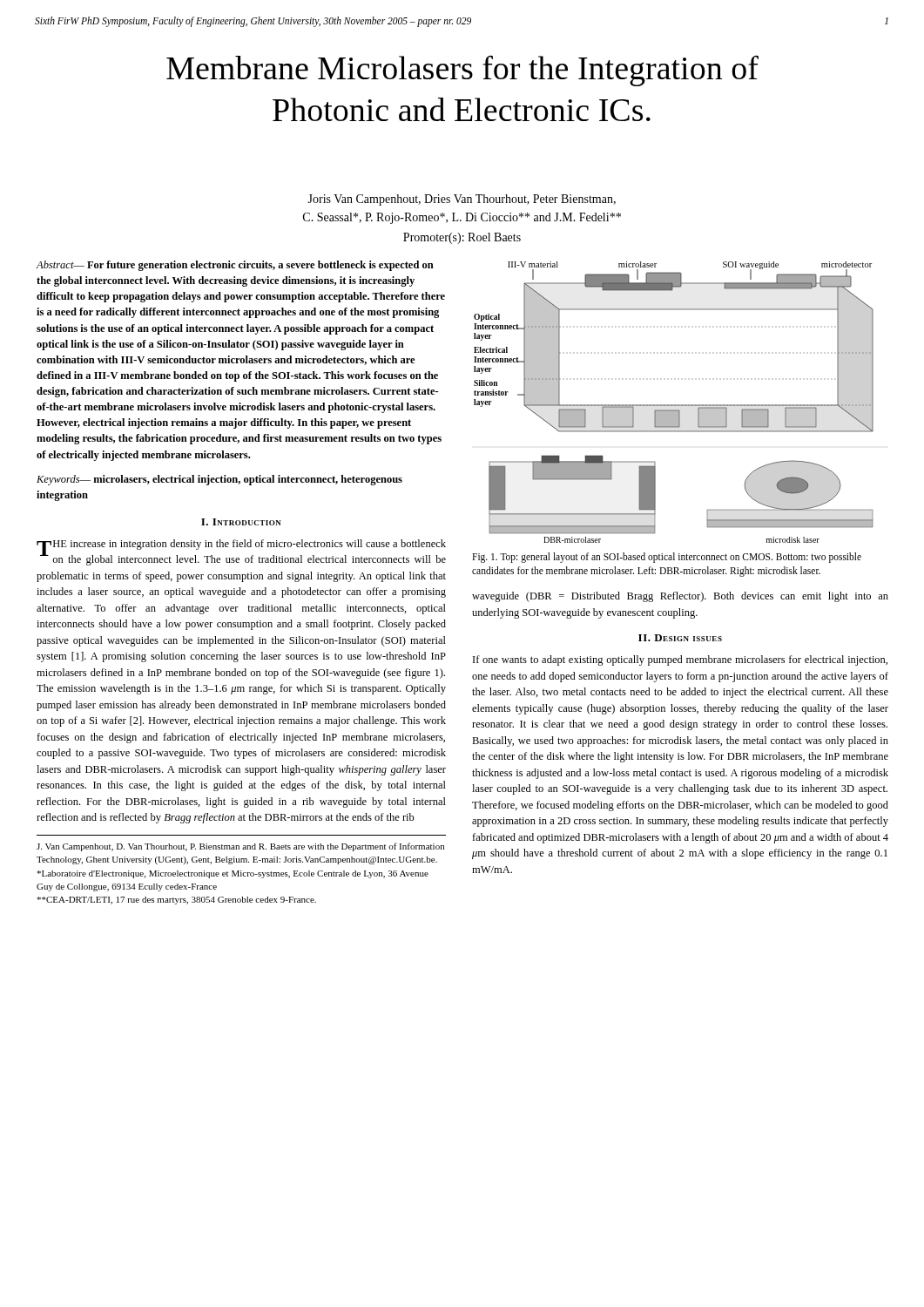Select the element starting "Abstract— For future generation electronic"
The height and width of the screenshot is (1307, 924).
(x=241, y=360)
